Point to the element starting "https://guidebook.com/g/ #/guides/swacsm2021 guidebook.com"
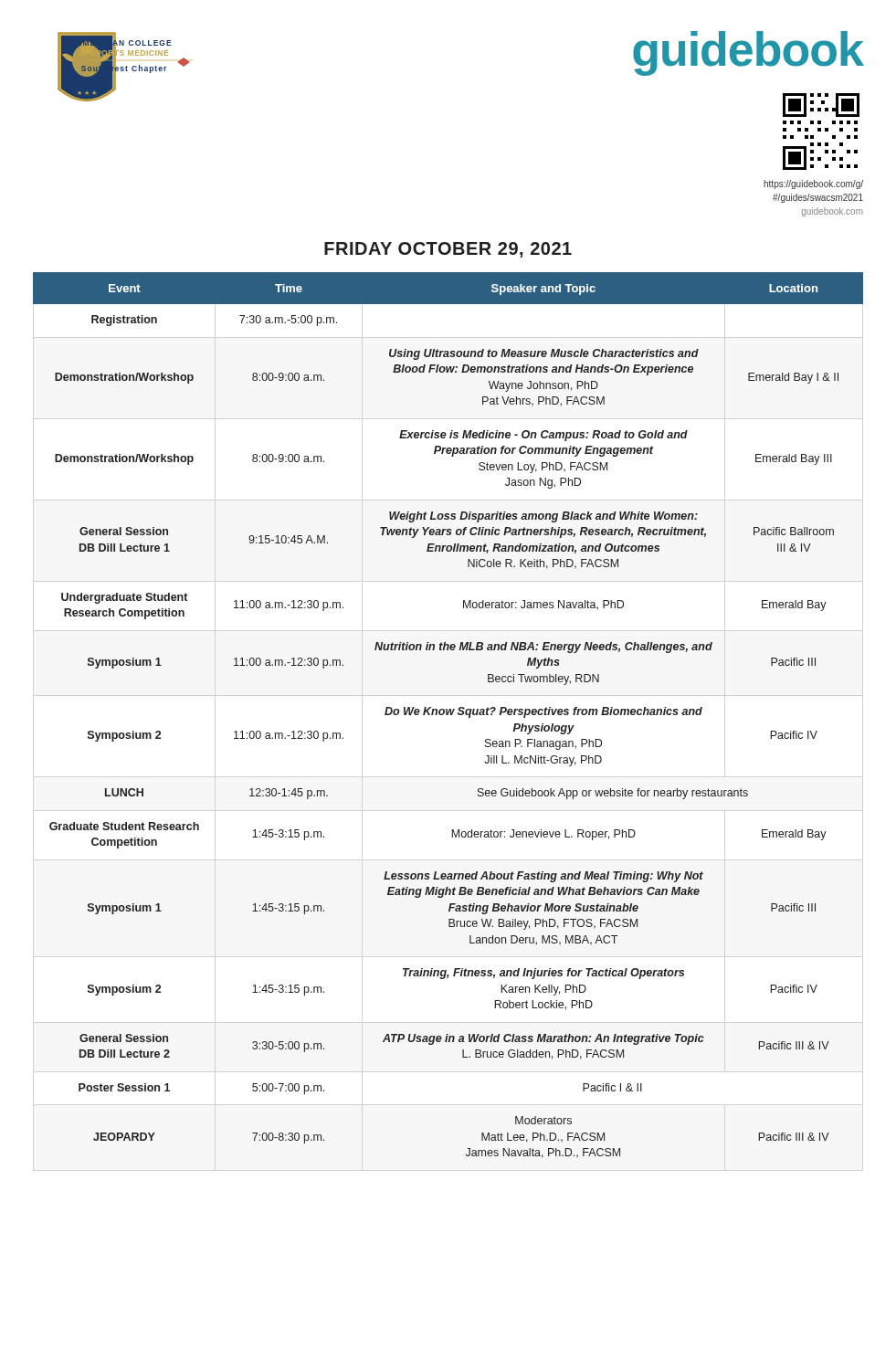 [813, 198]
